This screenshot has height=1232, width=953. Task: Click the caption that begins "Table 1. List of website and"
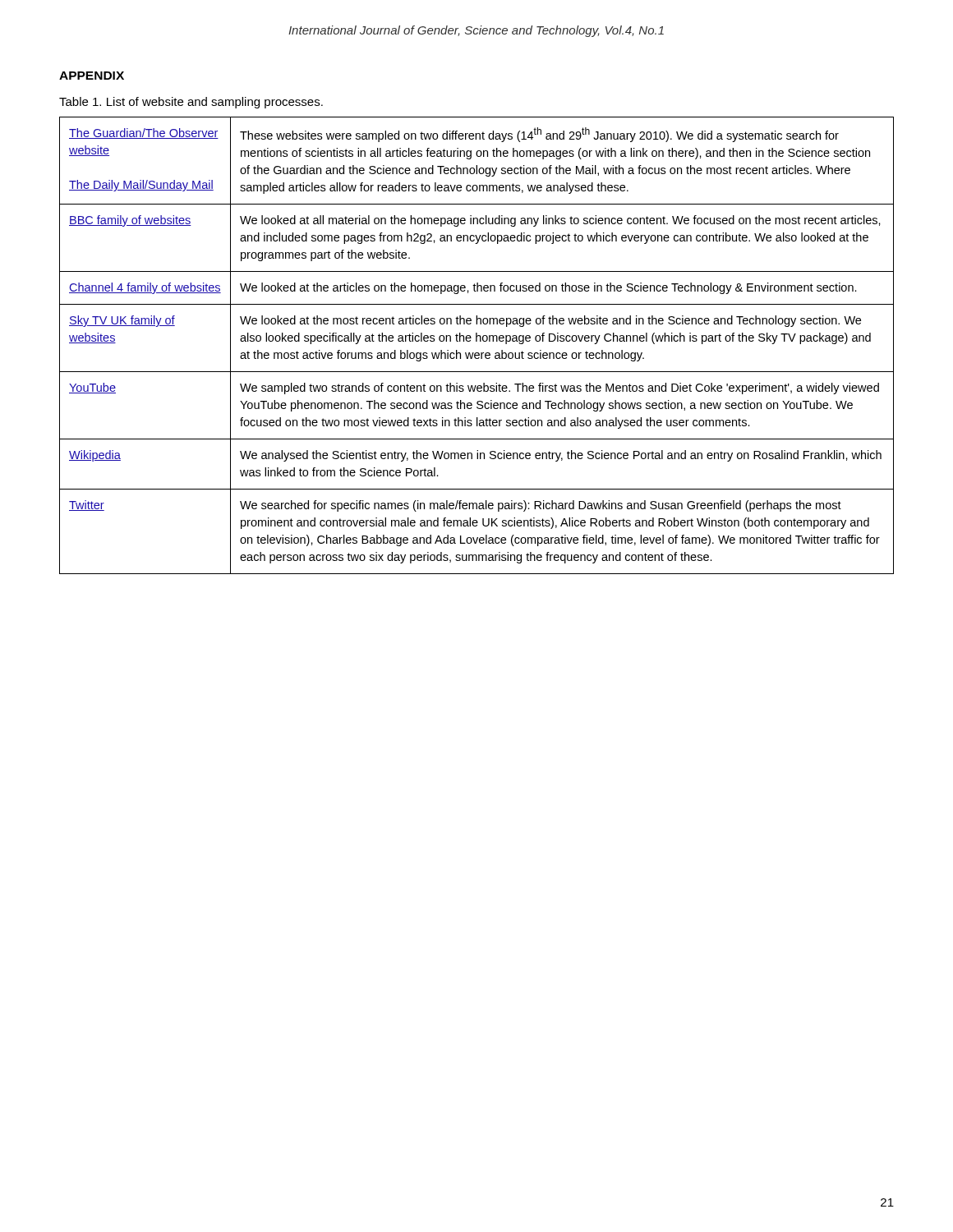pos(191,101)
